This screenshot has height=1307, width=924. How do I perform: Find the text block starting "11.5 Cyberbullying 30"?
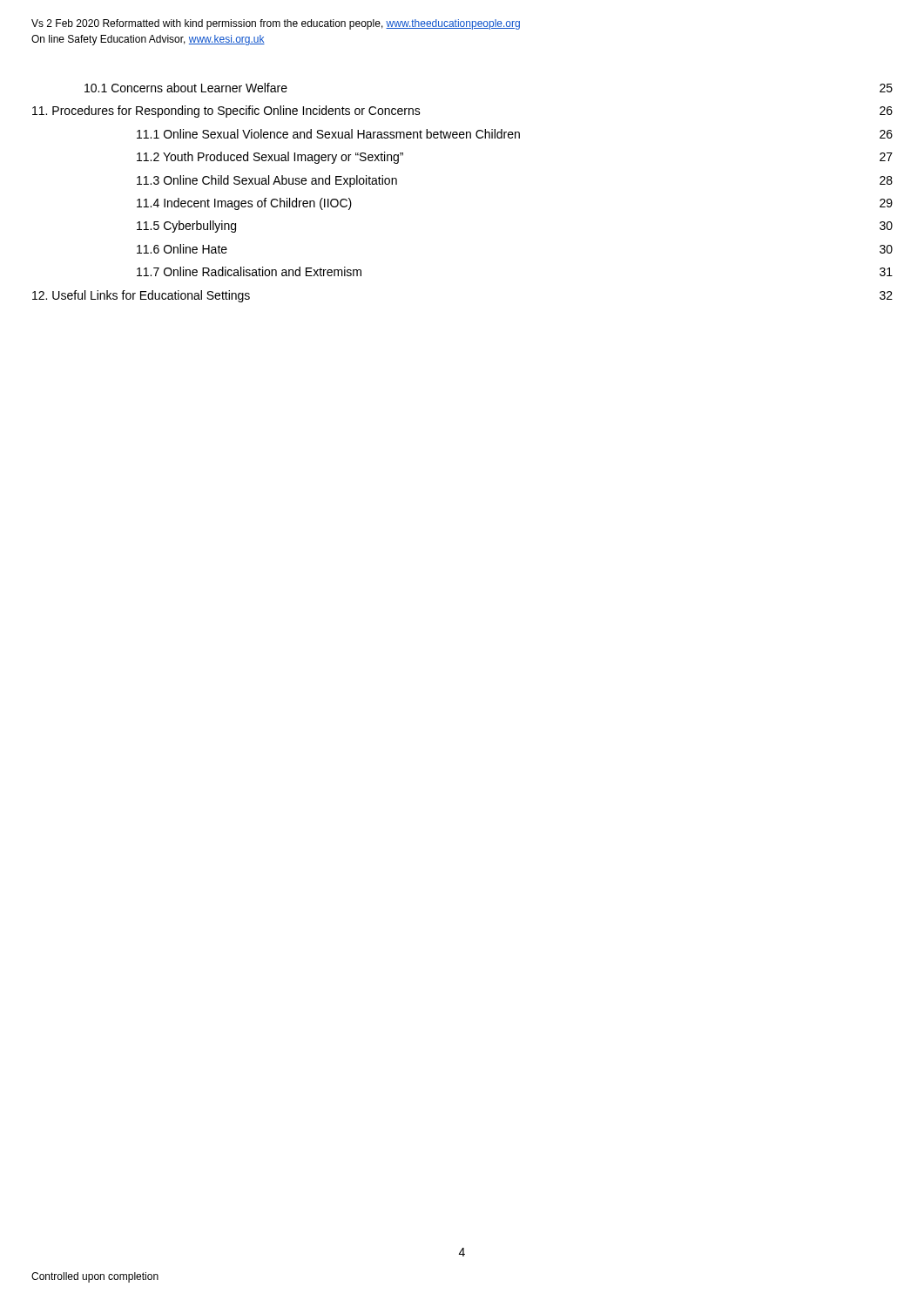click(184, 226)
